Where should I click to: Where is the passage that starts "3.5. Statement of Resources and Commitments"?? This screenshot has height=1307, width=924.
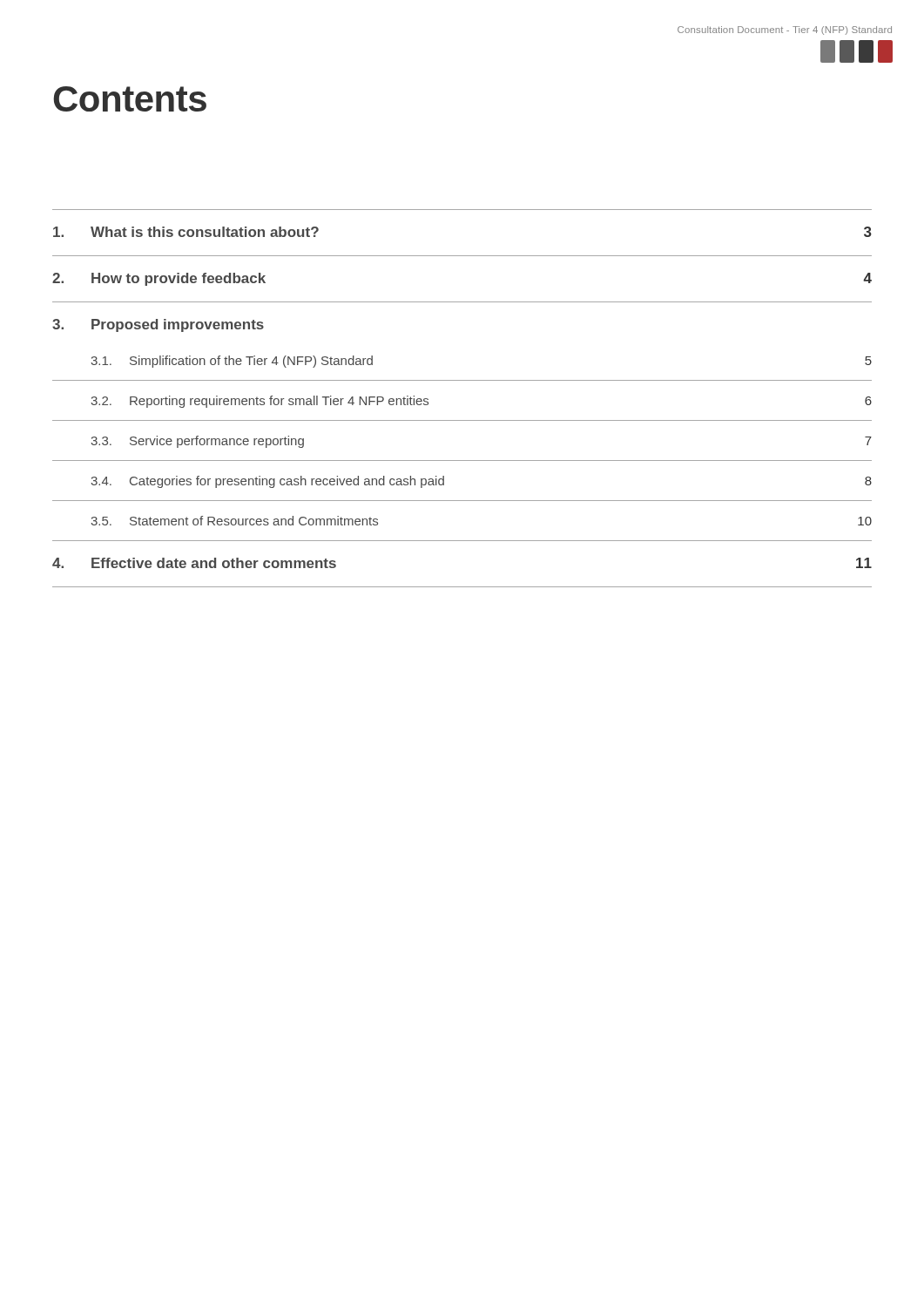(105, 520)
